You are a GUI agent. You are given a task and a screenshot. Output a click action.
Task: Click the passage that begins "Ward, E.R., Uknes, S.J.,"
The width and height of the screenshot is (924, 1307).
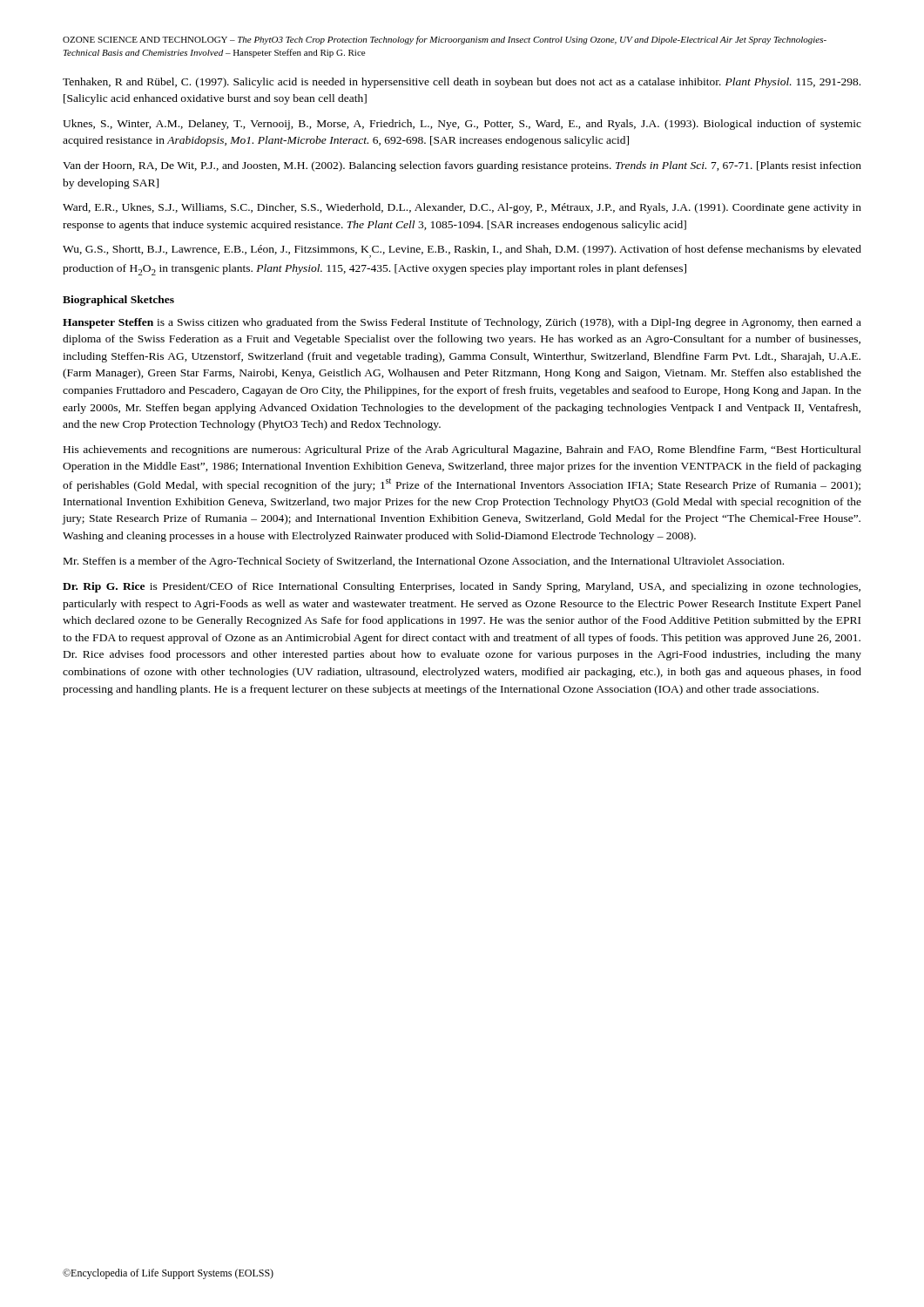click(462, 216)
